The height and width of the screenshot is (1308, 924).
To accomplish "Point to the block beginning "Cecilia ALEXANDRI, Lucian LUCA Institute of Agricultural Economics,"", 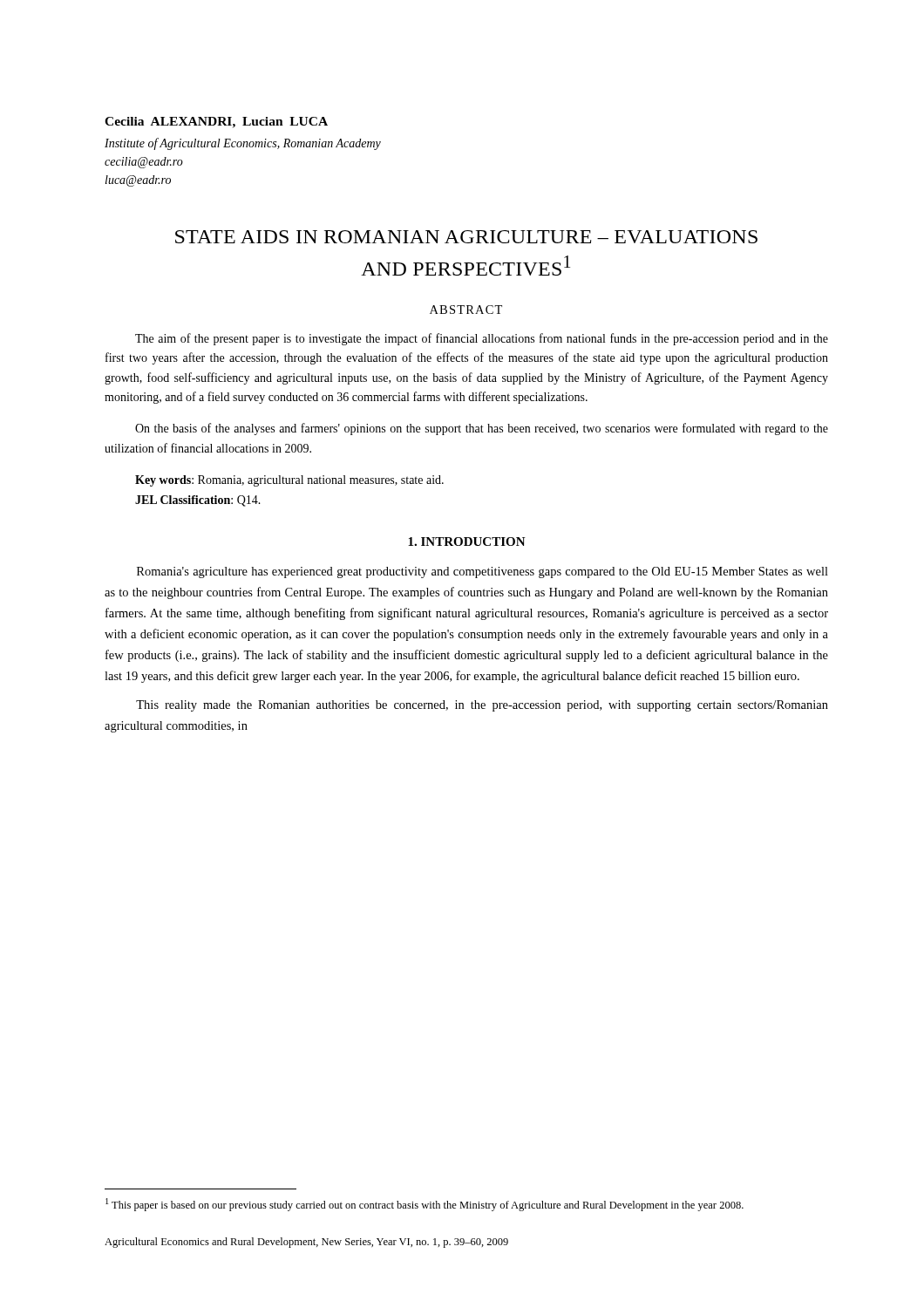I will [216, 123].
